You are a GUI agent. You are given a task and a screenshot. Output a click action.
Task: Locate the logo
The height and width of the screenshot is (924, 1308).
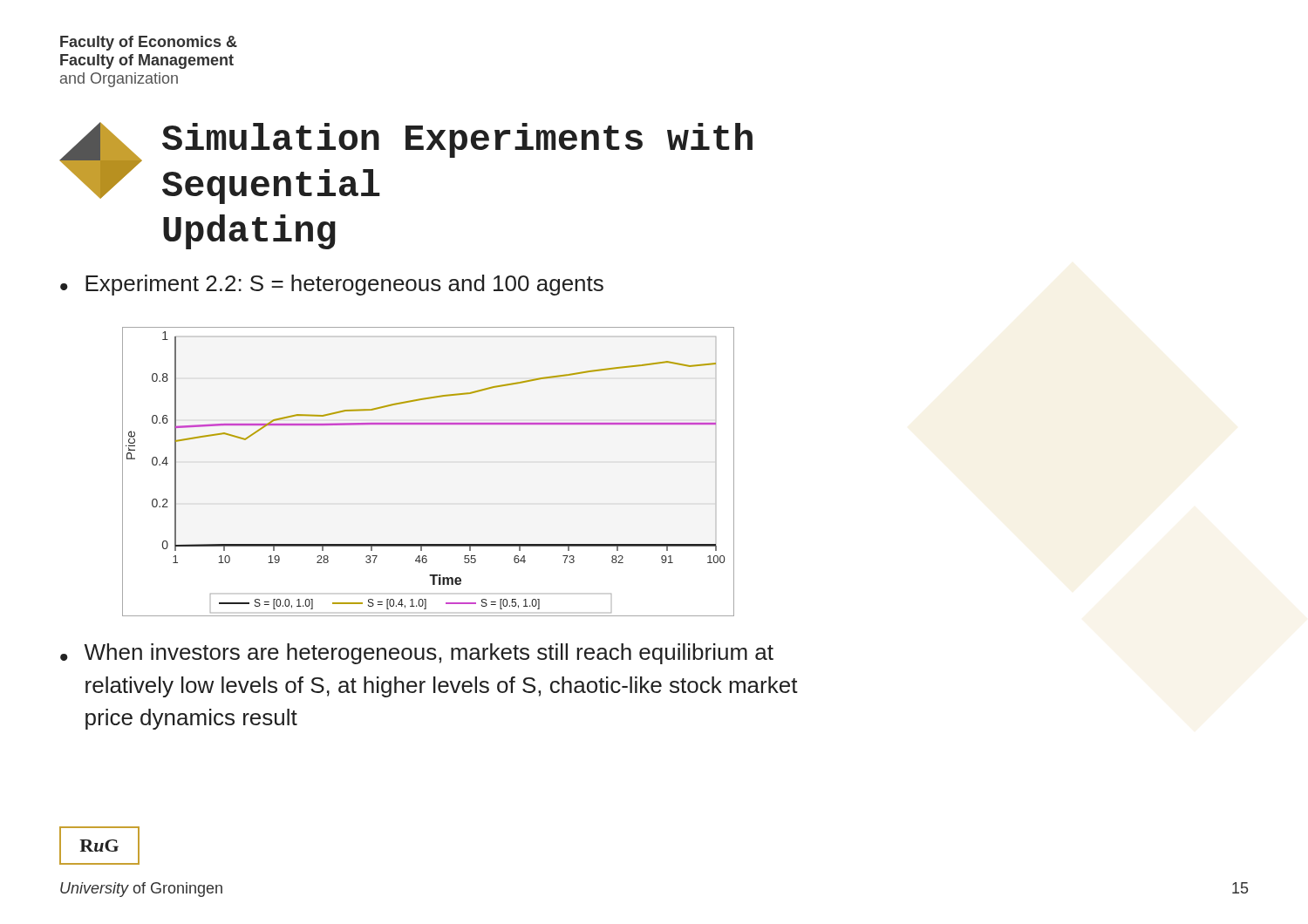coord(99,846)
